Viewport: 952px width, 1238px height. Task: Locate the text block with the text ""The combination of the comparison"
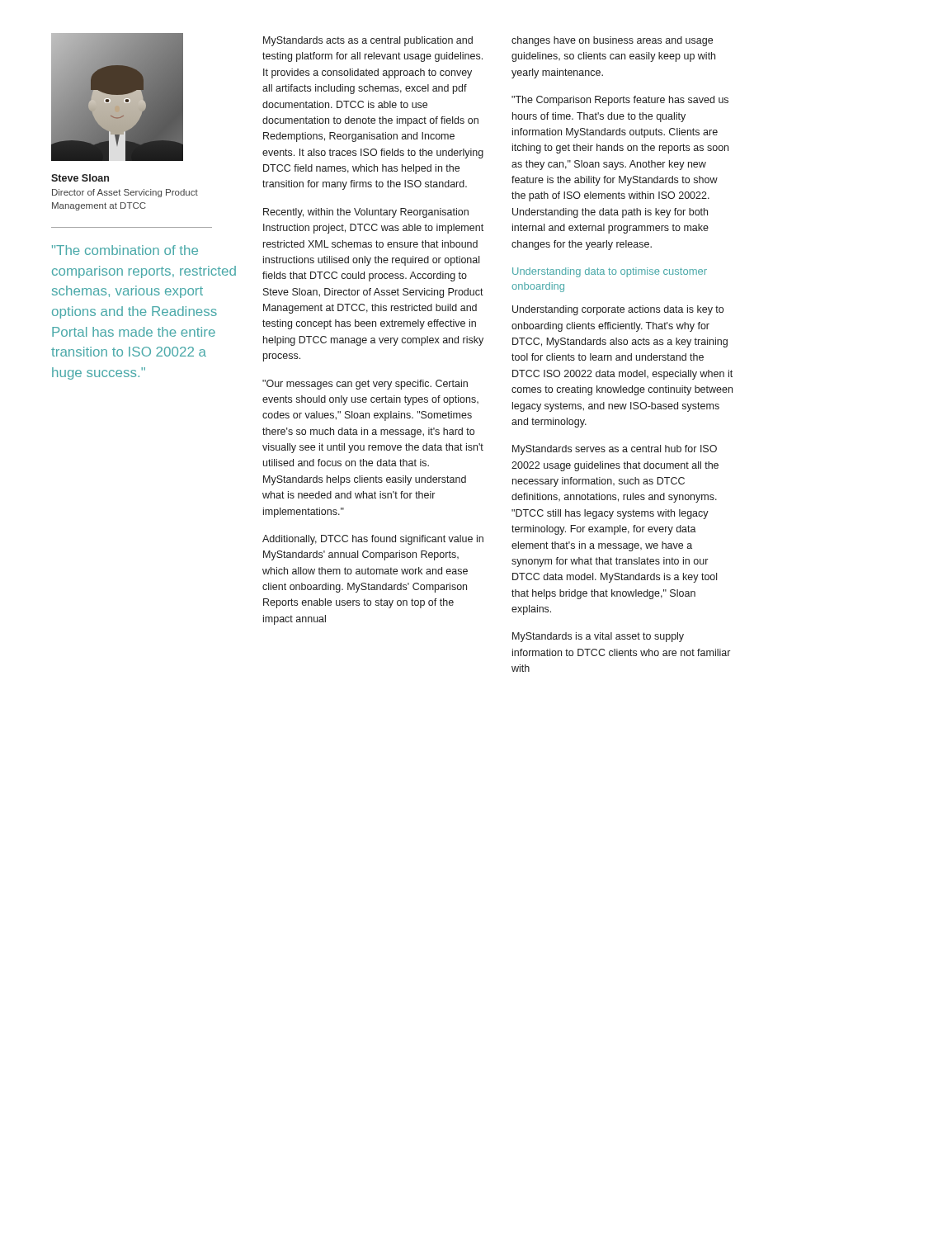click(x=144, y=312)
